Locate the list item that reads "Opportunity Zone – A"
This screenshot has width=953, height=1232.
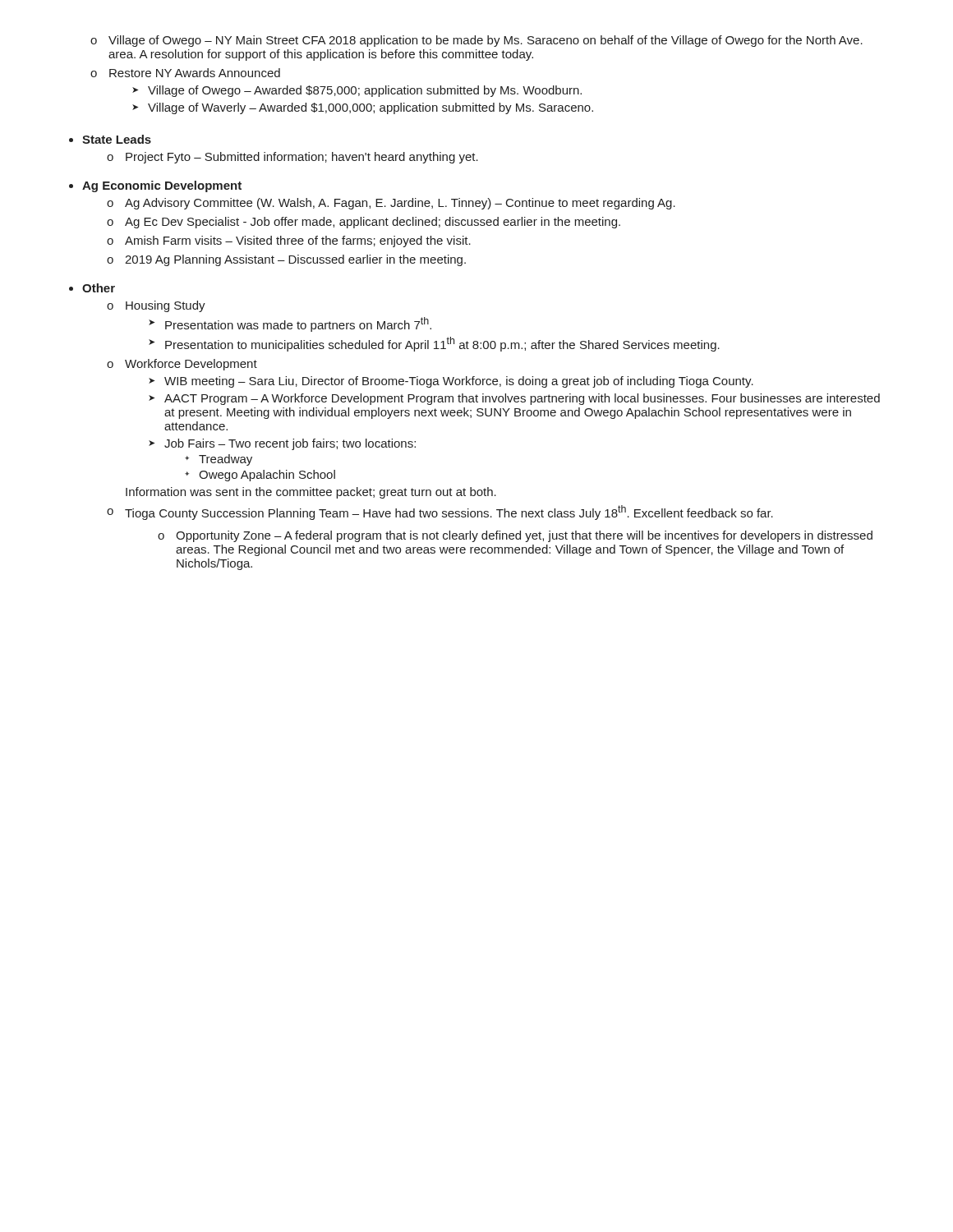tap(510, 549)
